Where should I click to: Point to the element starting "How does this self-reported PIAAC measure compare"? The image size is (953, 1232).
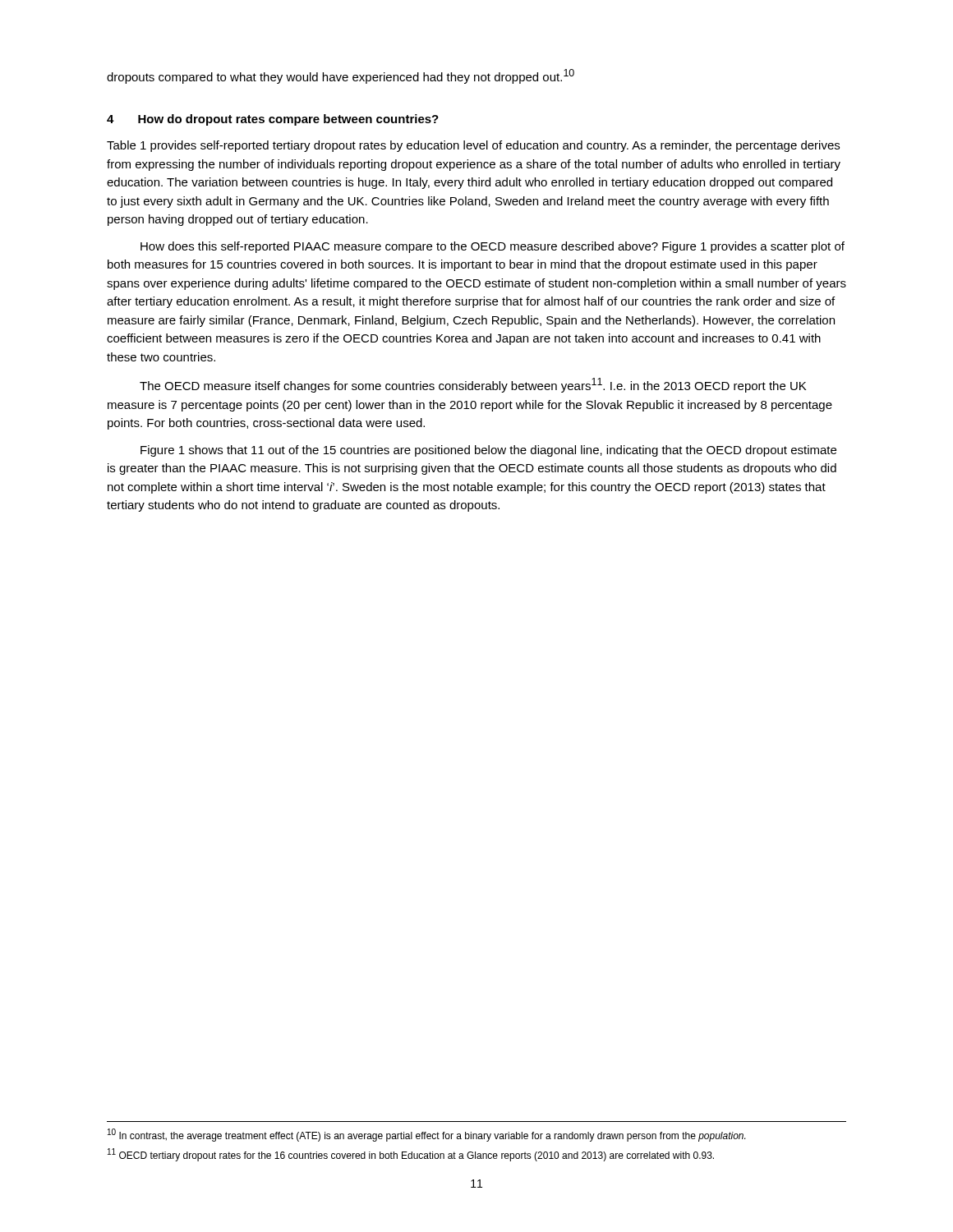476,301
